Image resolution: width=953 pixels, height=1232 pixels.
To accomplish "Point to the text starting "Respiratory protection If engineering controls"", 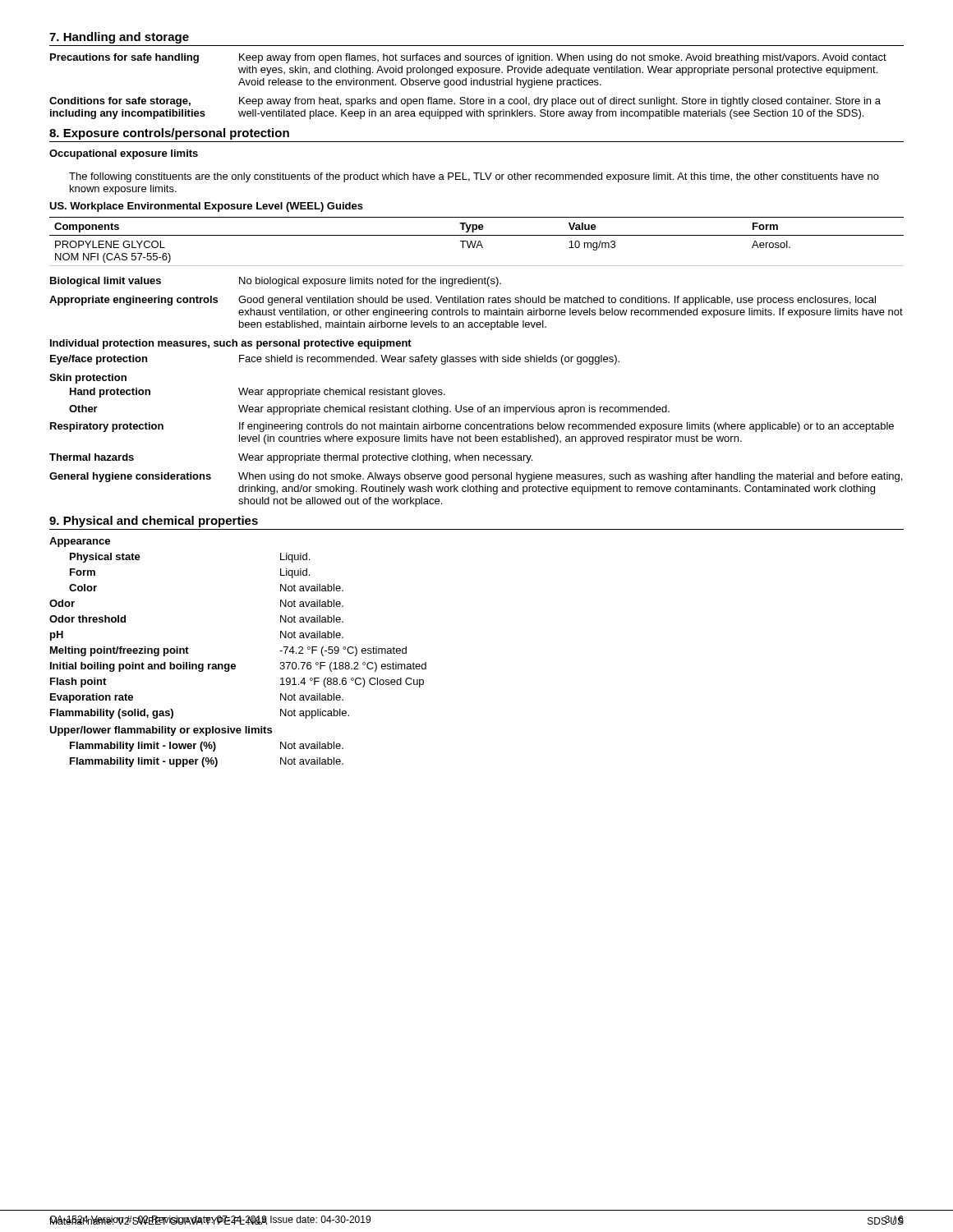I will [476, 432].
